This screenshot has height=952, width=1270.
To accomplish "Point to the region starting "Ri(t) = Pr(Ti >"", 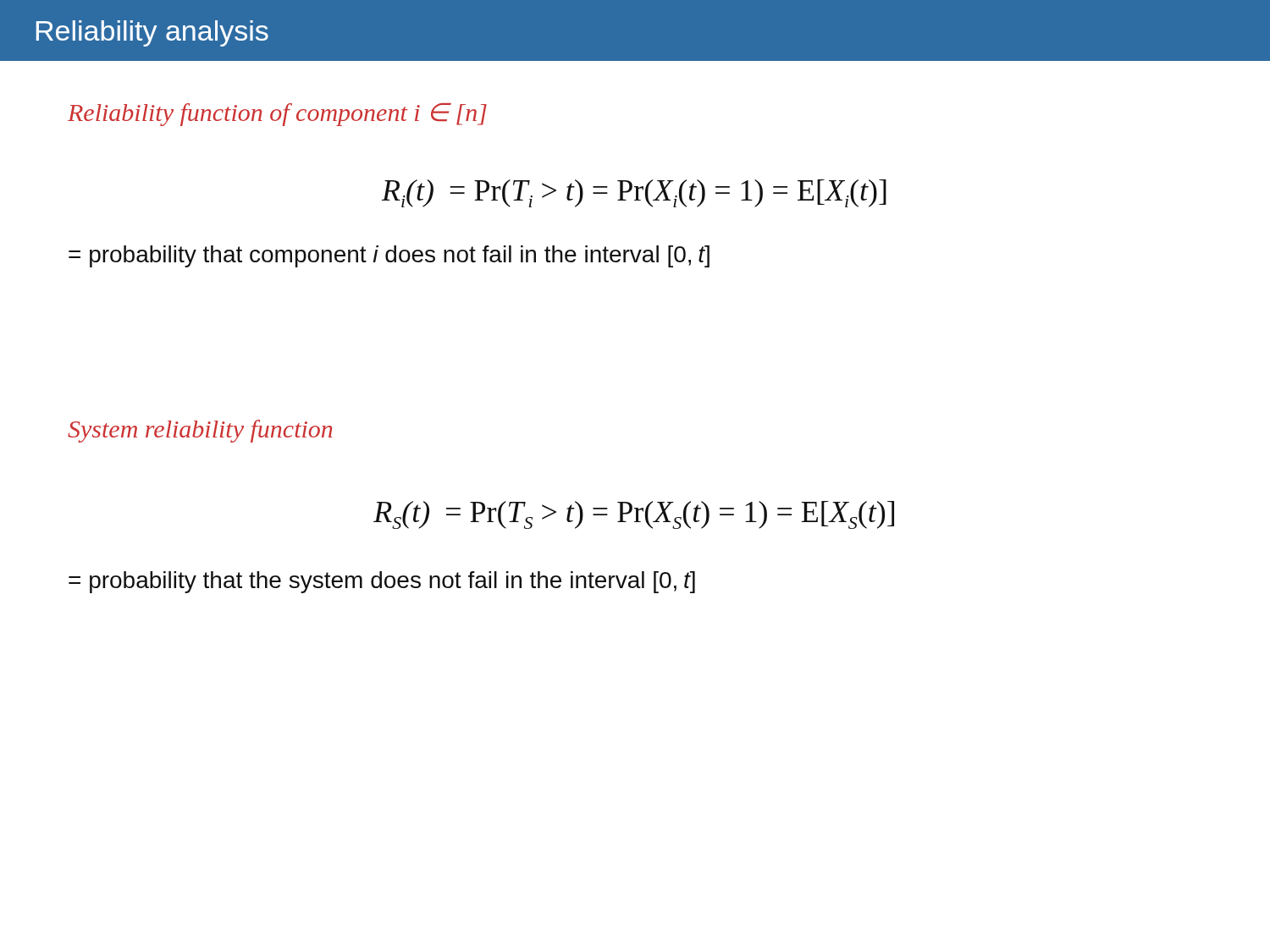I will [635, 188].
